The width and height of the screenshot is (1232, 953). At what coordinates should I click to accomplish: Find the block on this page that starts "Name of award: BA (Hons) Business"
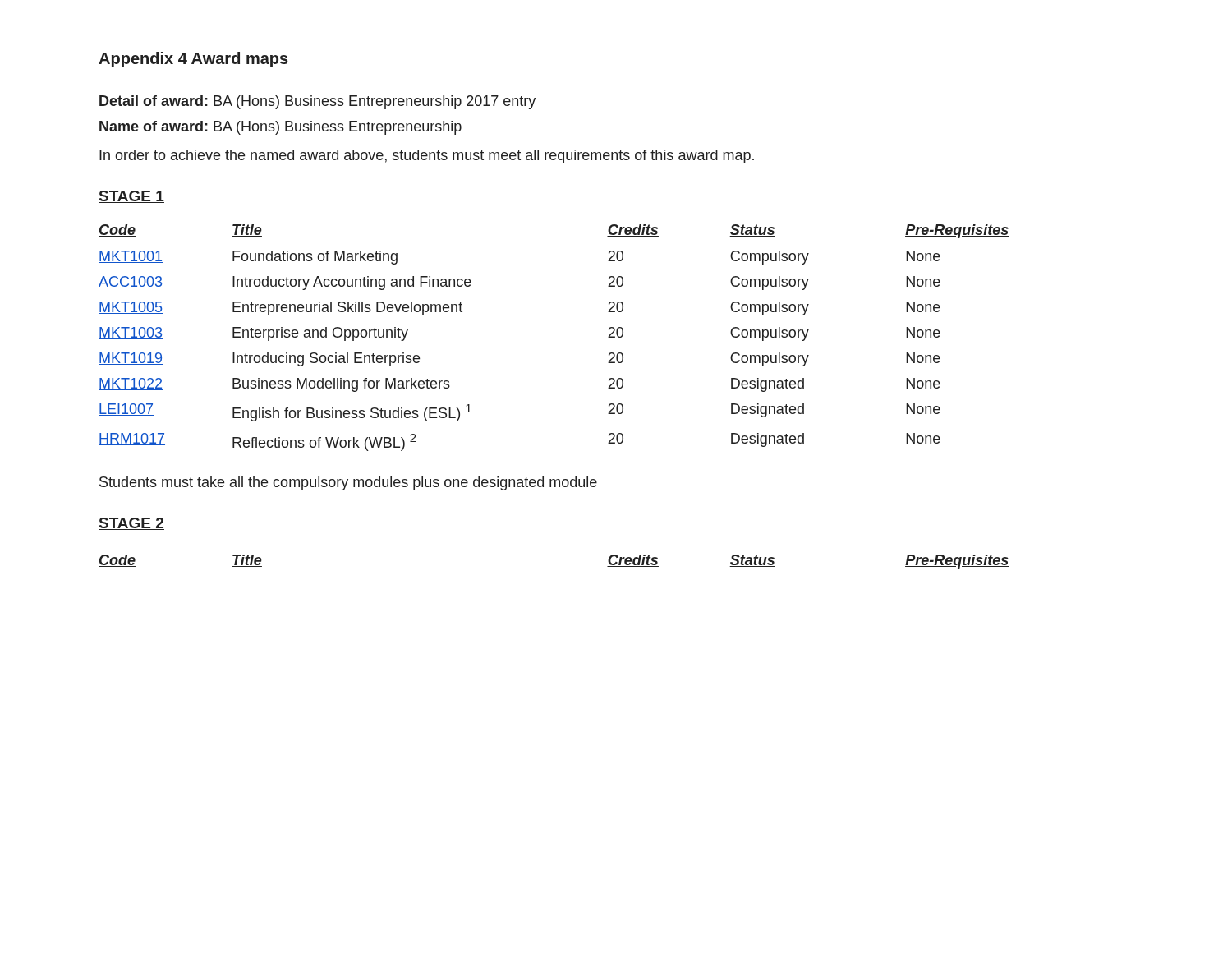pyautogui.click(x=280, y=127)
